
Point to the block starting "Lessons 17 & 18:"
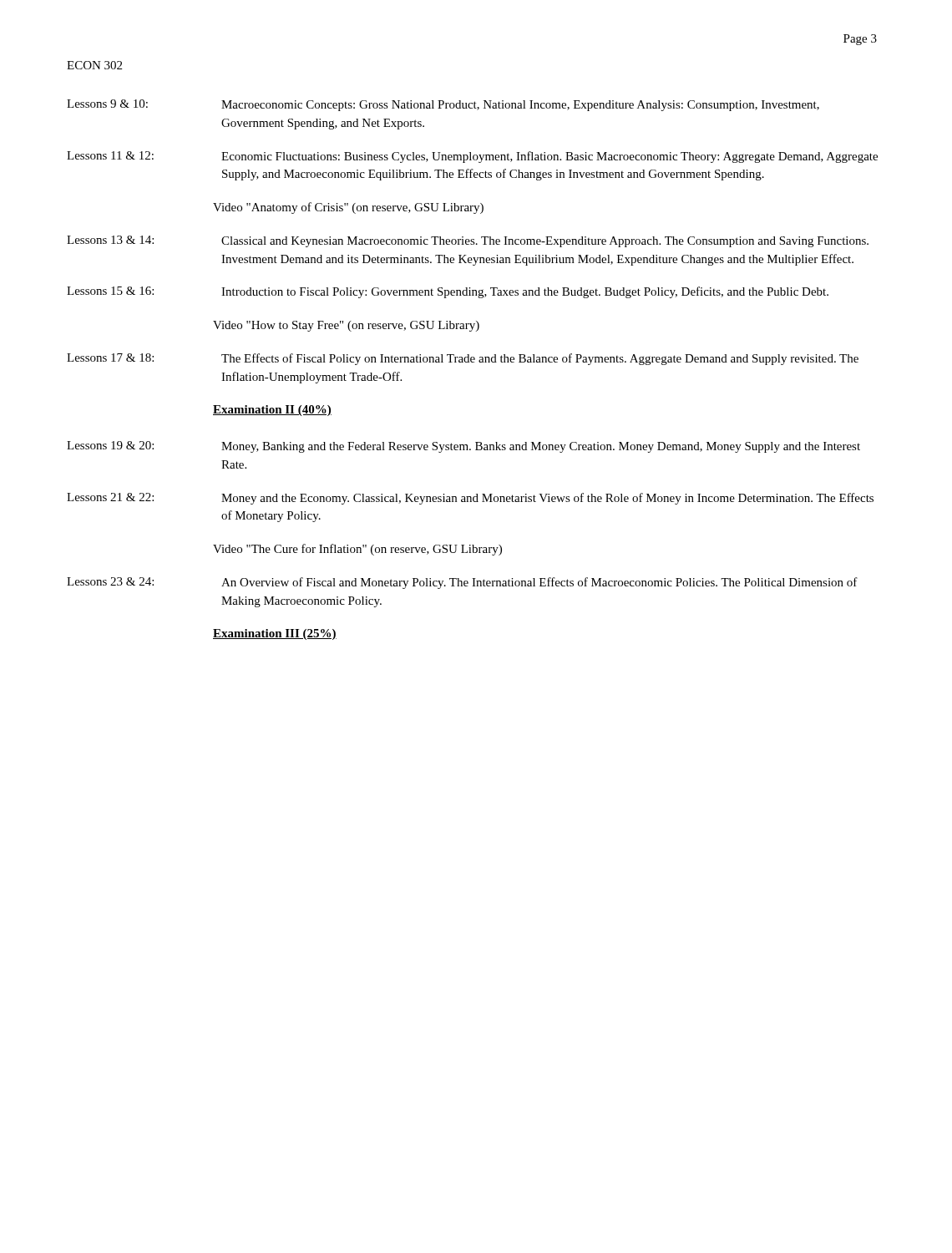111,357
